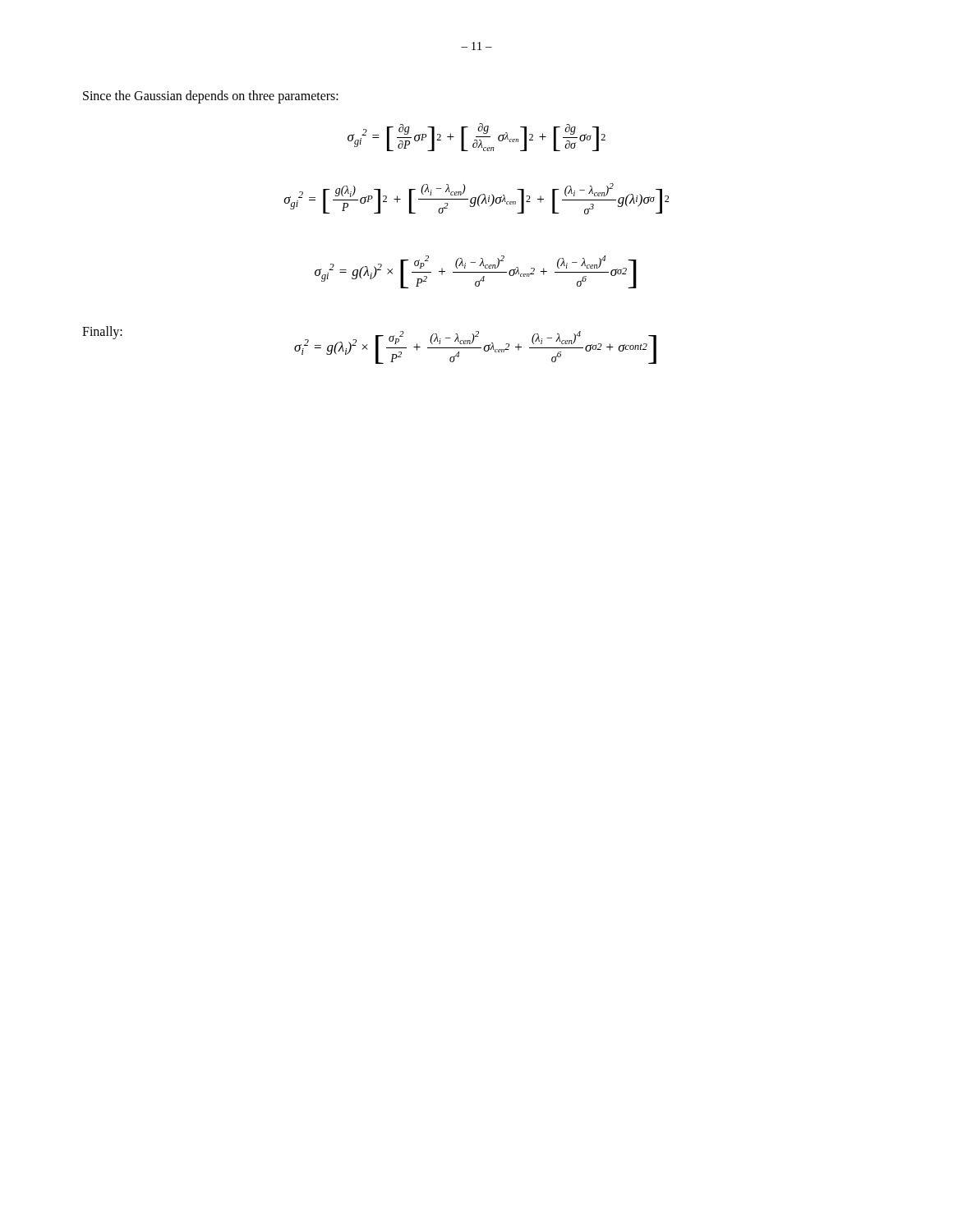Click the formula that begins "σgi2 = g(λi)2 × [ σP2 P2"
Viewport: 953px width, 1232px height.
pyautogui.click(x=476, y=272)
